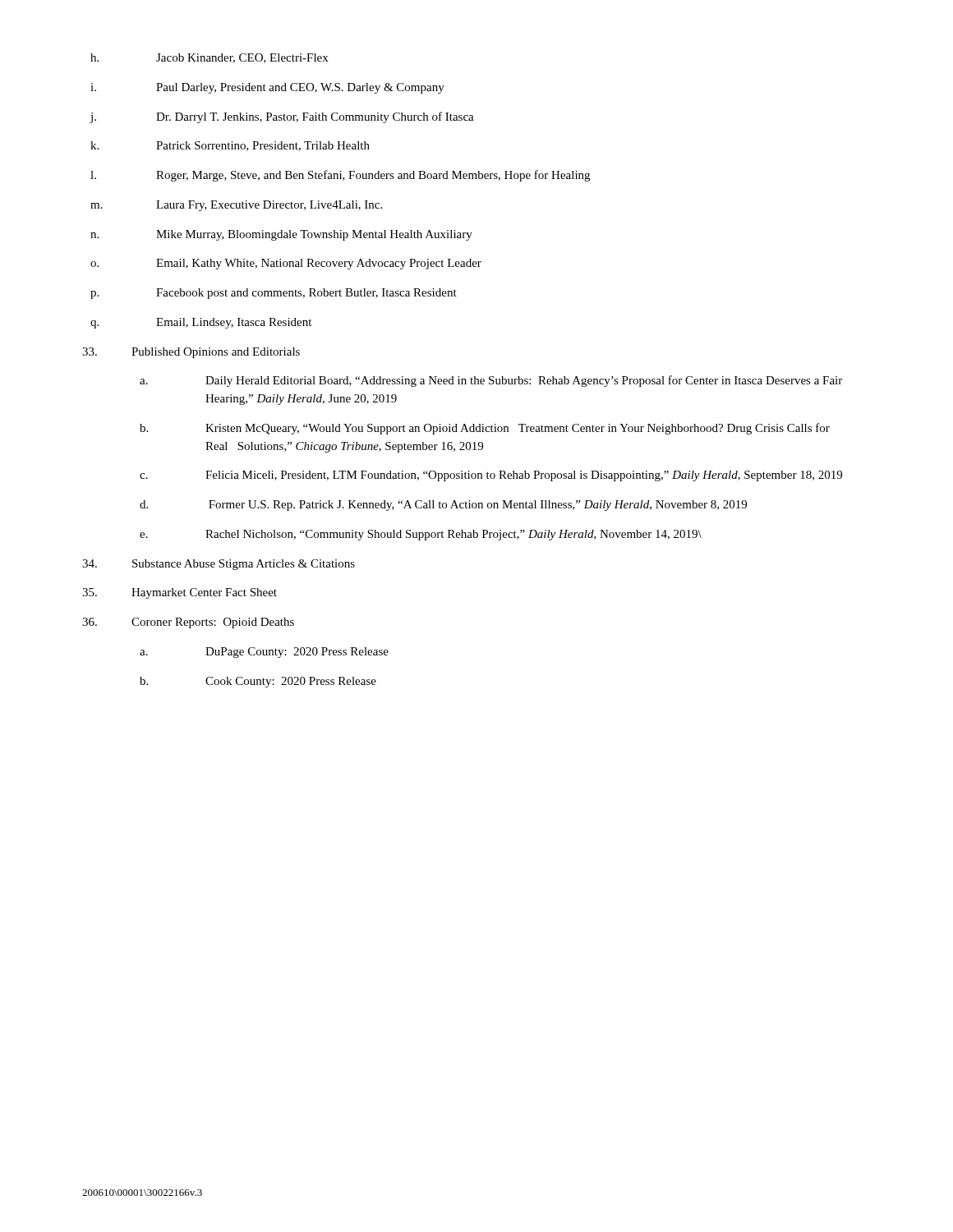The width and height of the screenshot is (953, 1232).
Task: Click the passage that begins "d. Former U.S. Rep."
Action: [x=509, y=505]
